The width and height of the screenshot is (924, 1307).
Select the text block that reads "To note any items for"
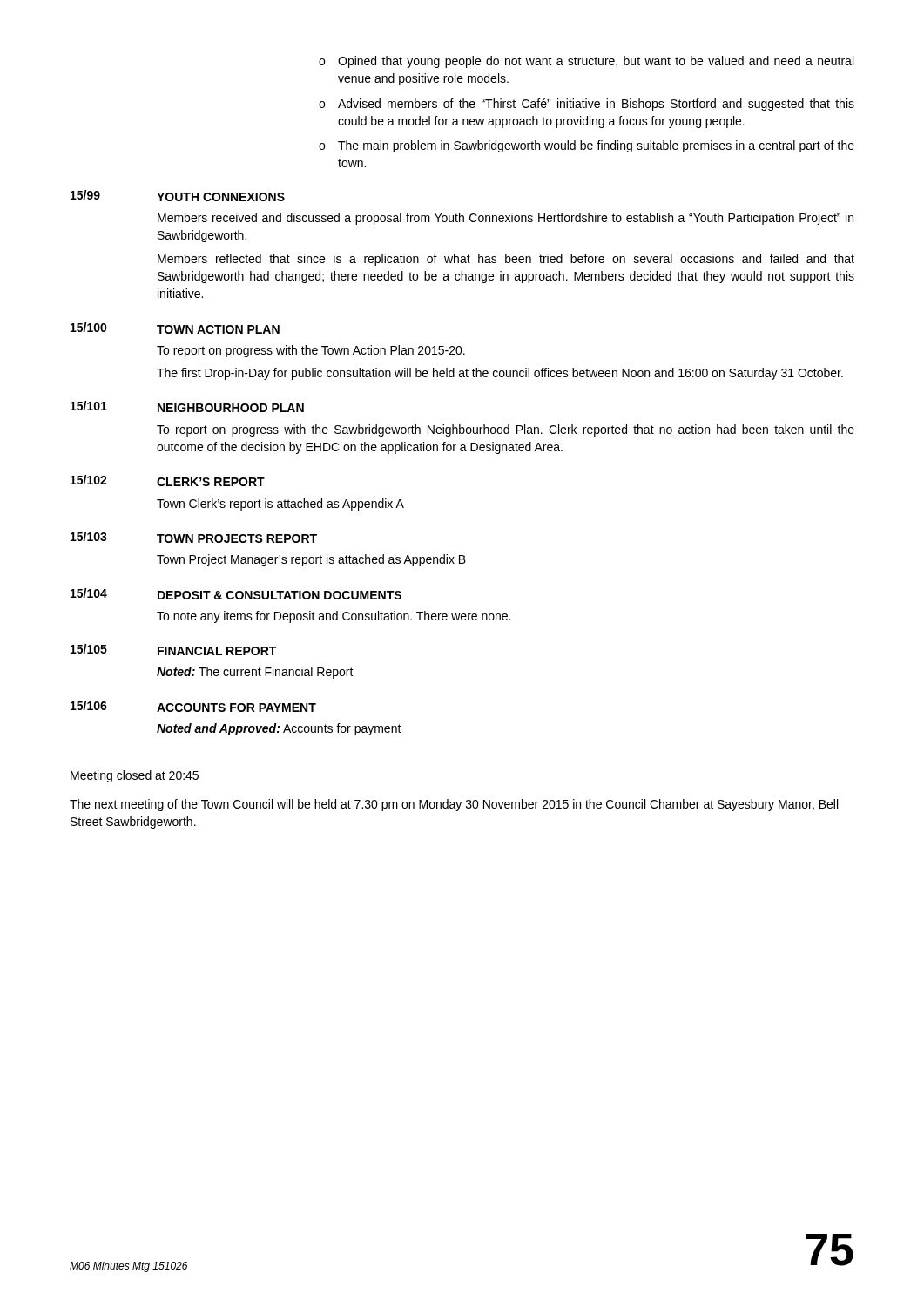click(x=506, y=616)
